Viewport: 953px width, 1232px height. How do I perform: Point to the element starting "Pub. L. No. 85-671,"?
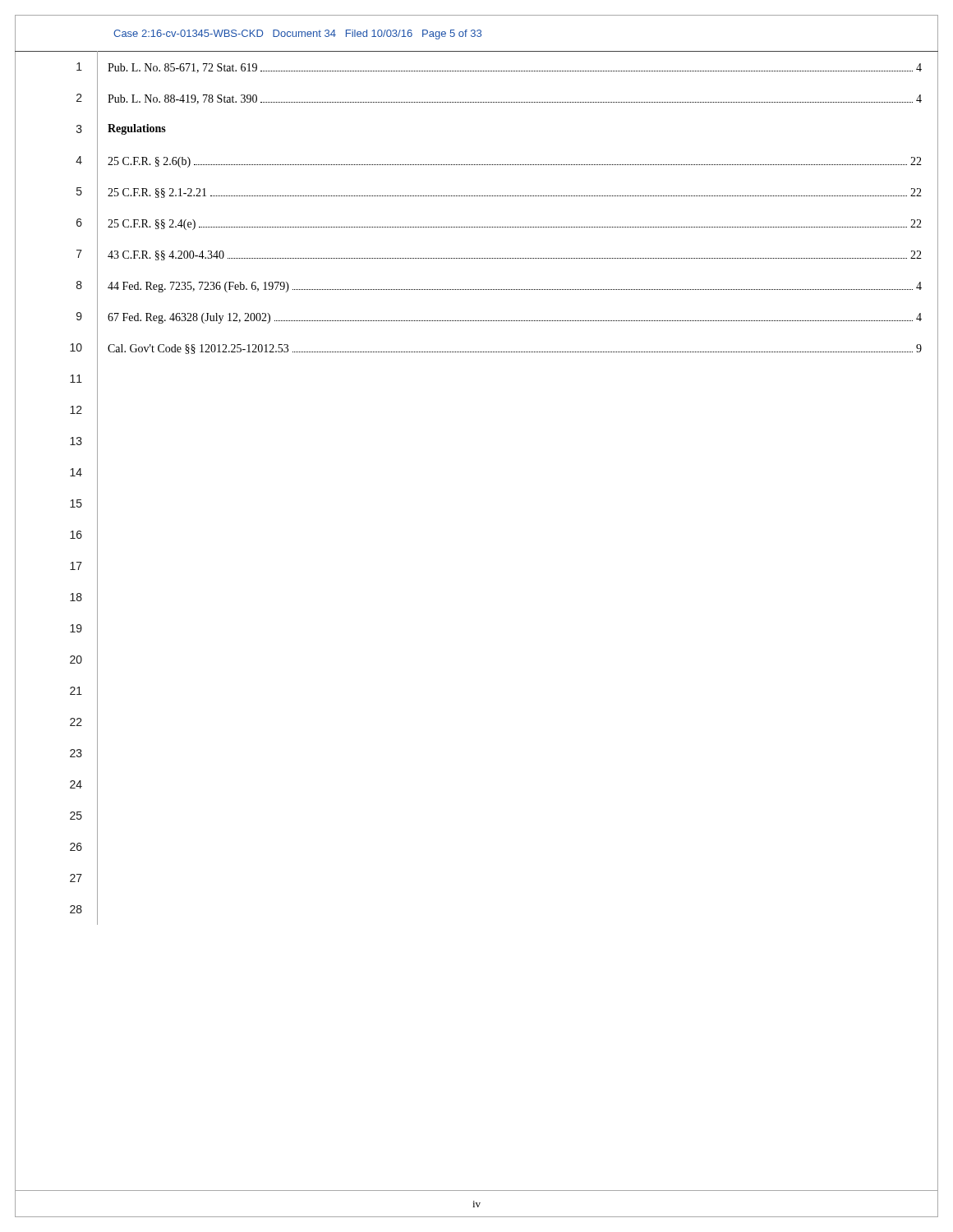tap(515, 67)
